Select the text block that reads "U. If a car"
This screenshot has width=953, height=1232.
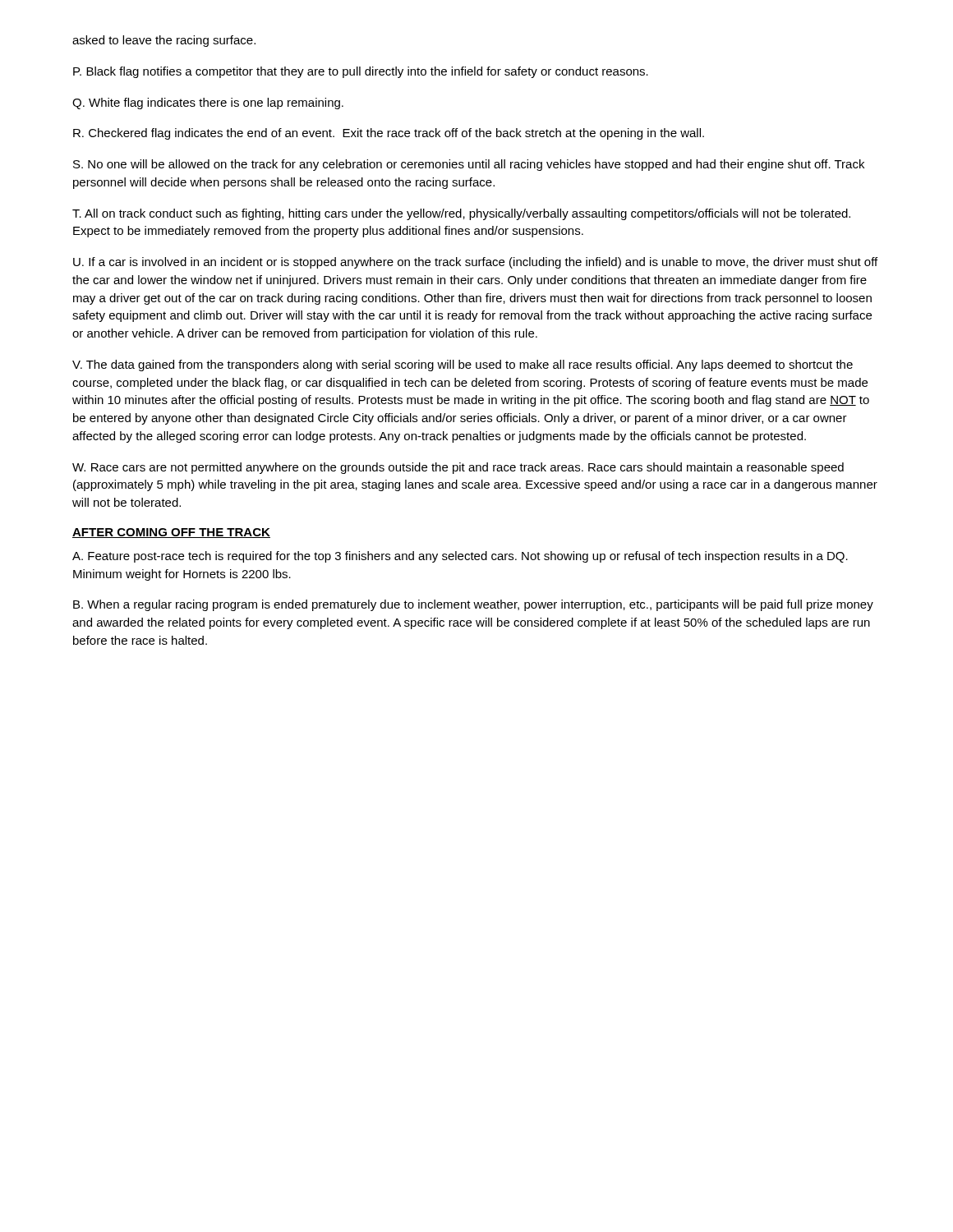[x=475, y=297]
